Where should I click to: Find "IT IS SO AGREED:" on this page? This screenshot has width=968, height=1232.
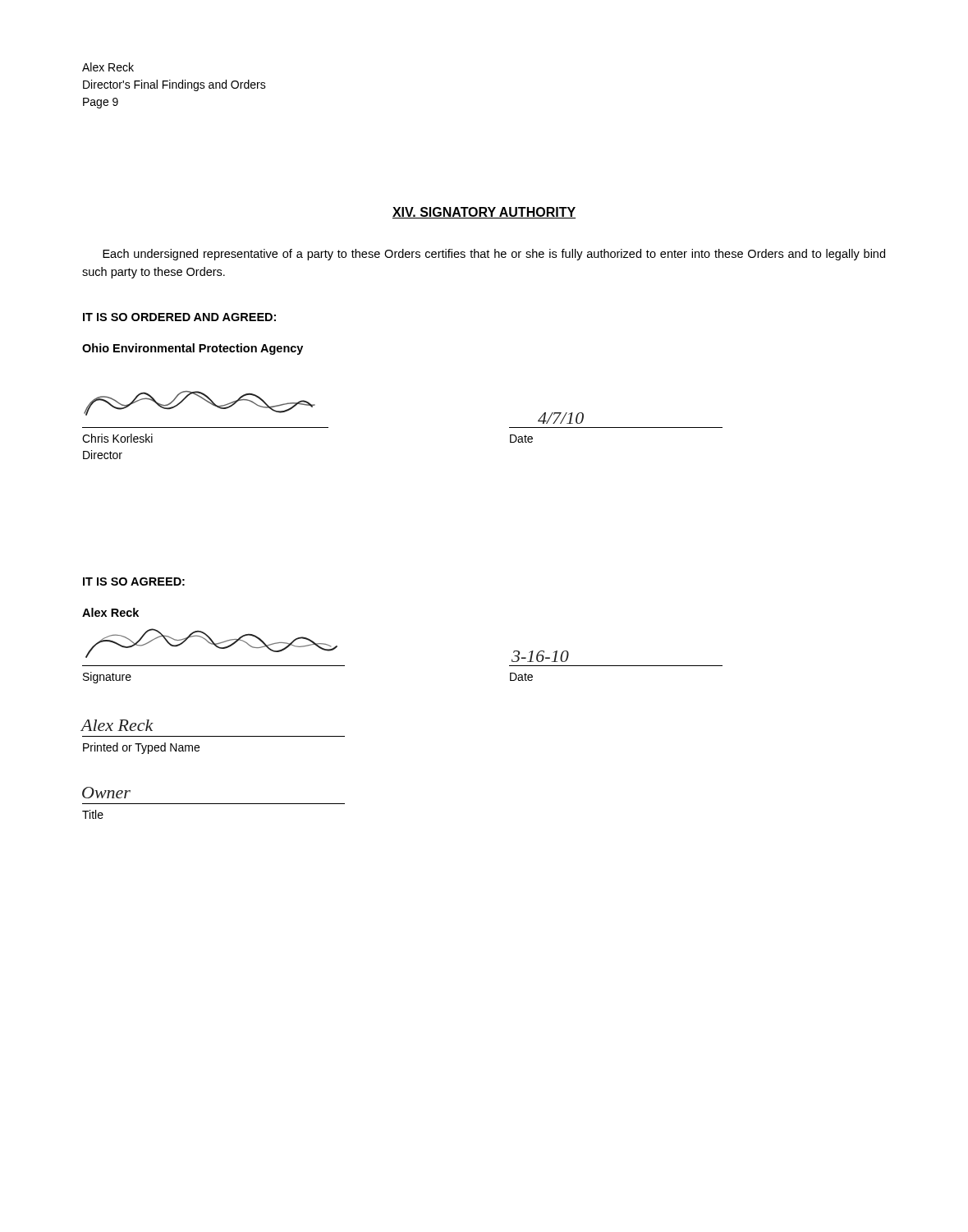pos(134,582)
